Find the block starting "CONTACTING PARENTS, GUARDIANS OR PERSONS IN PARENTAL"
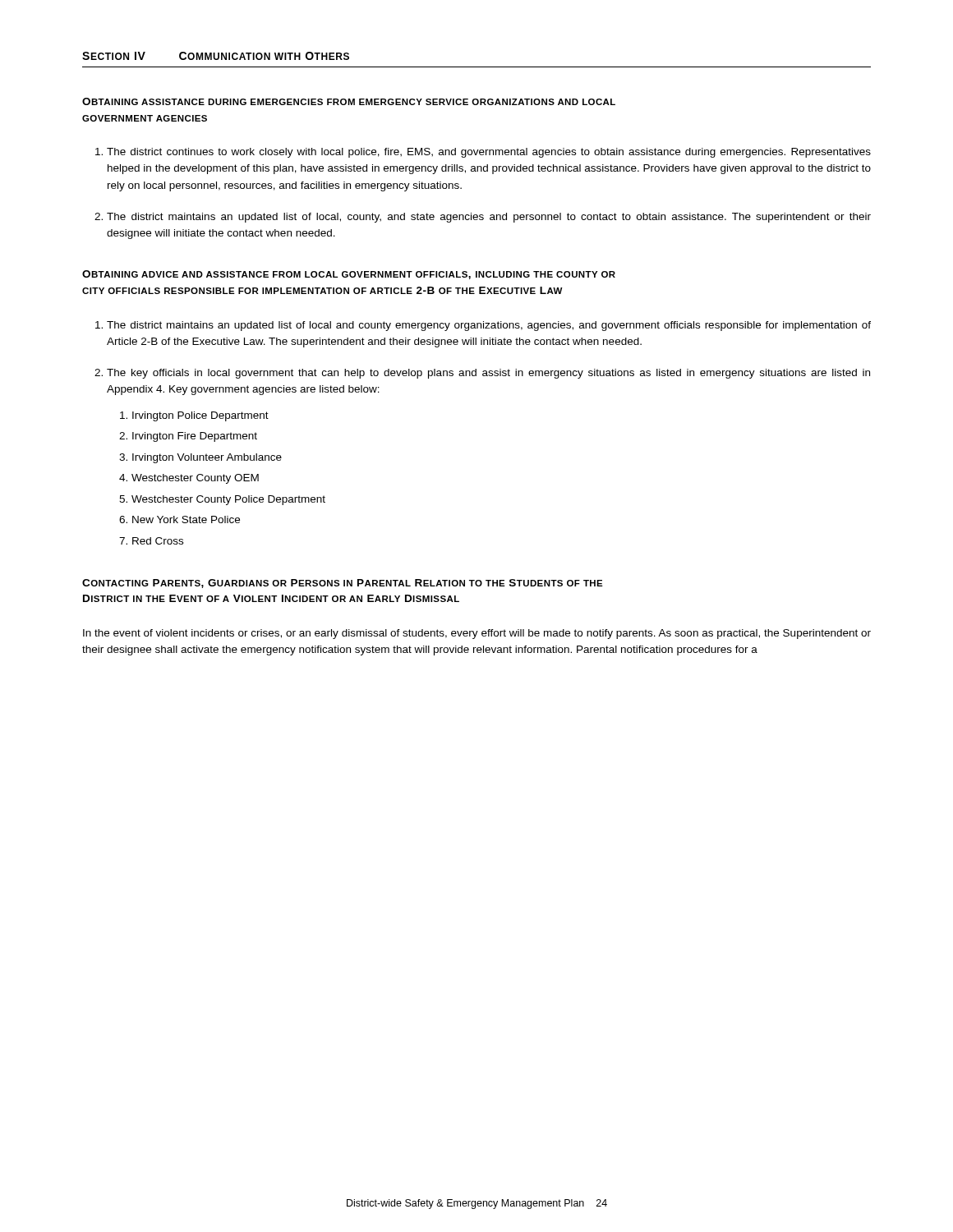953x1232 pixels. point(476,591)
